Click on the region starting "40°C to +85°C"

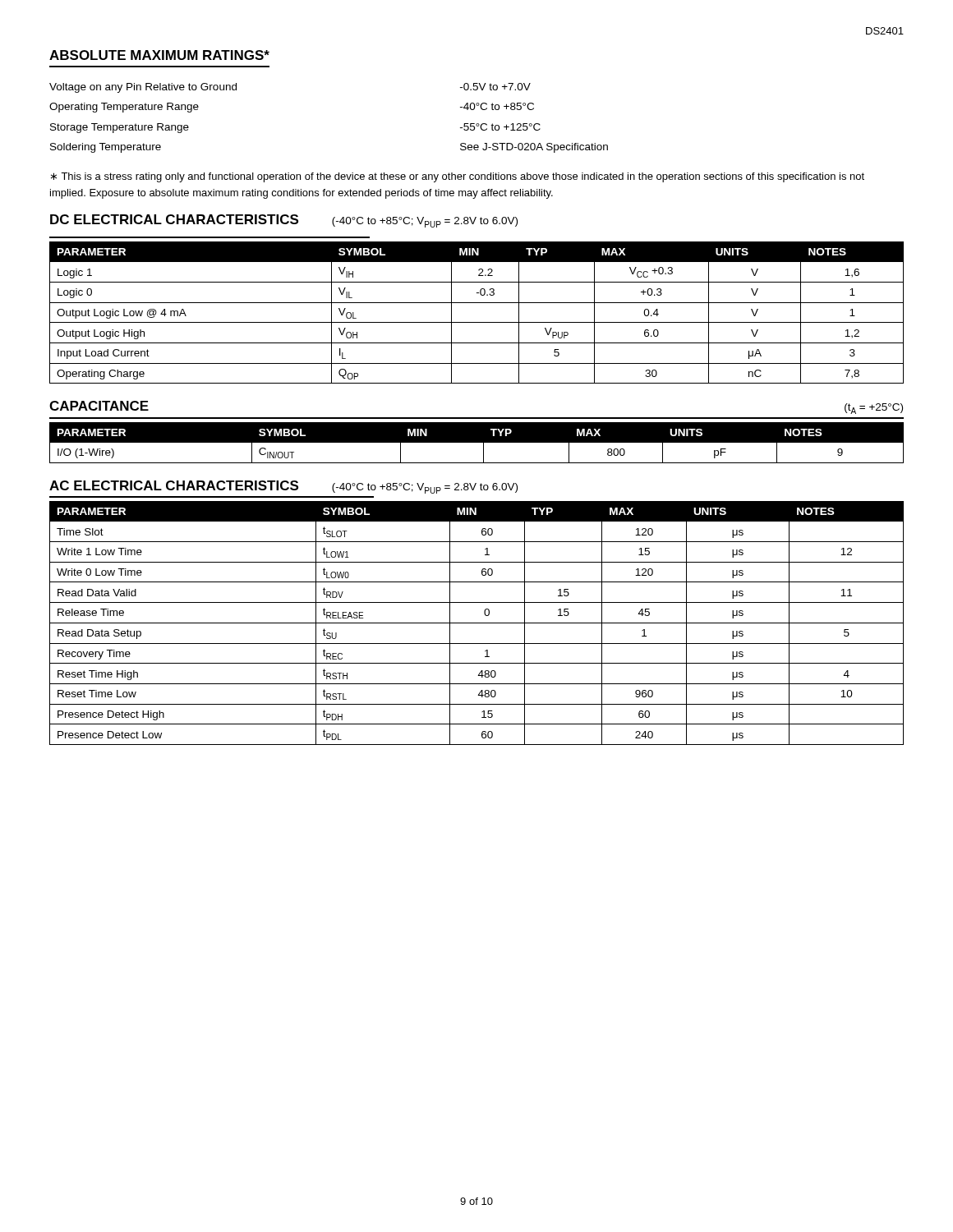click(497, 107)
